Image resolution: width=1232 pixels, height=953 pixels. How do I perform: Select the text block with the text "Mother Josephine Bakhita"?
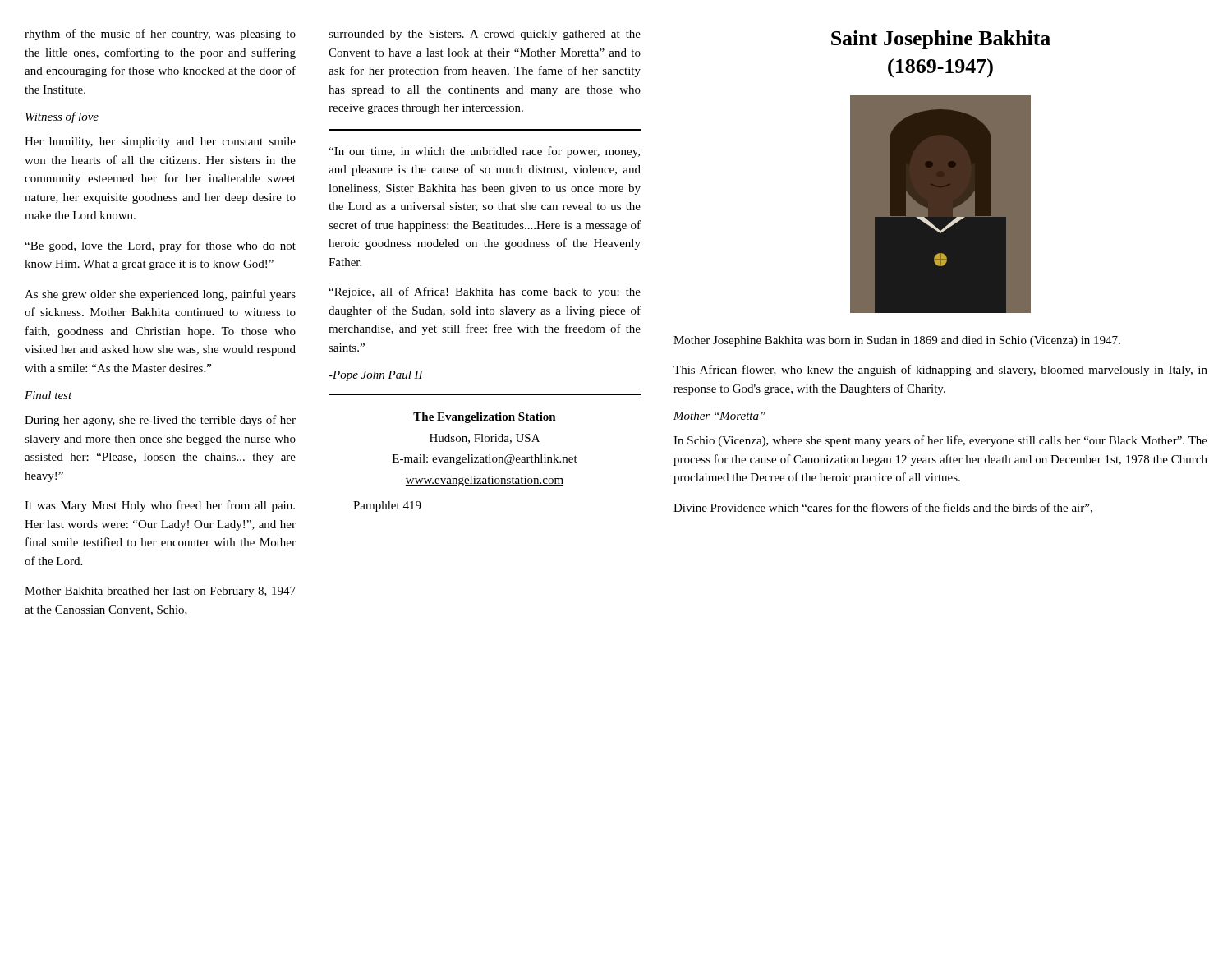pyautogui.click(x=897, y=340)
